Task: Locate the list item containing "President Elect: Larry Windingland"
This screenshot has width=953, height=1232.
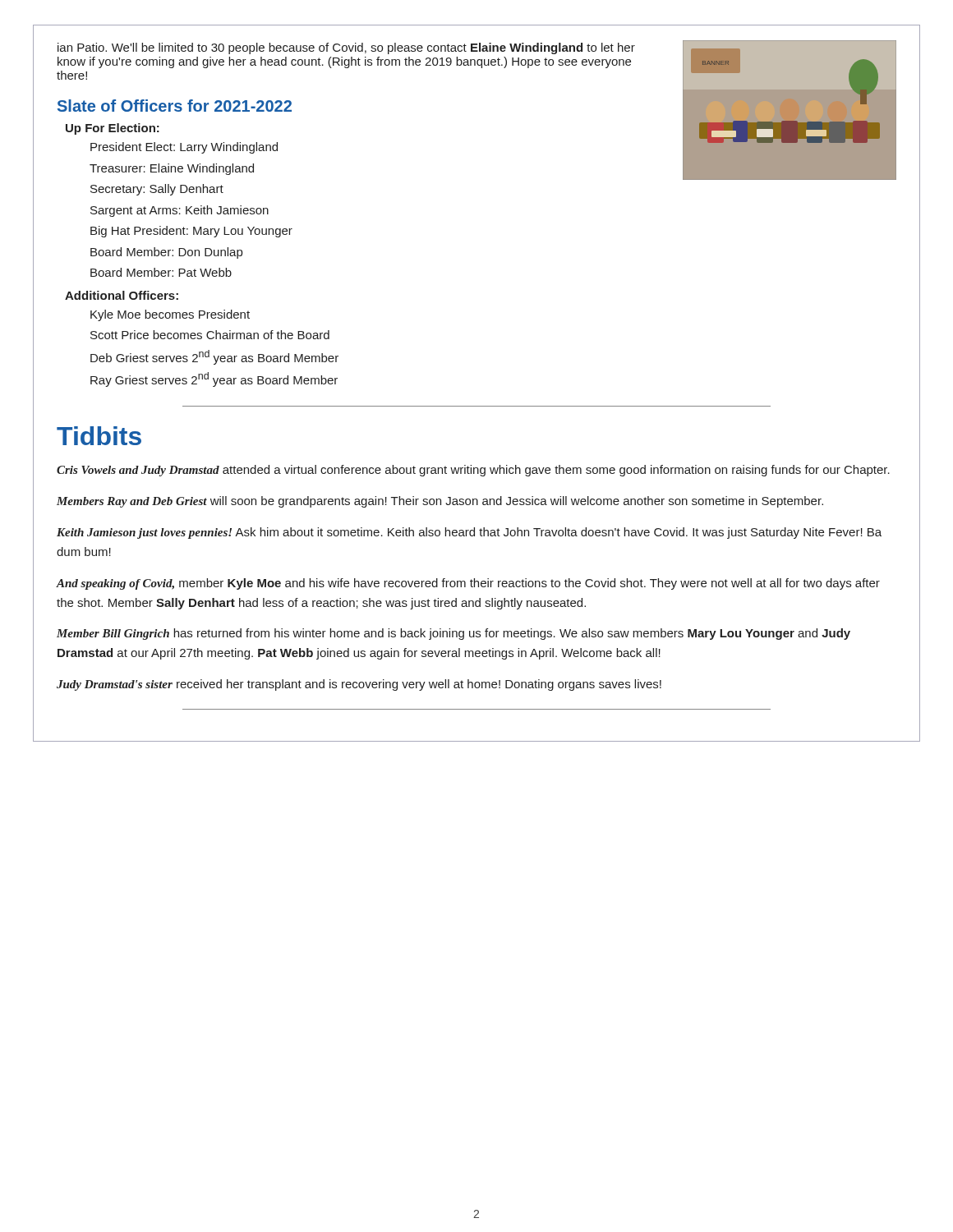Action: [x=184, y=147]
